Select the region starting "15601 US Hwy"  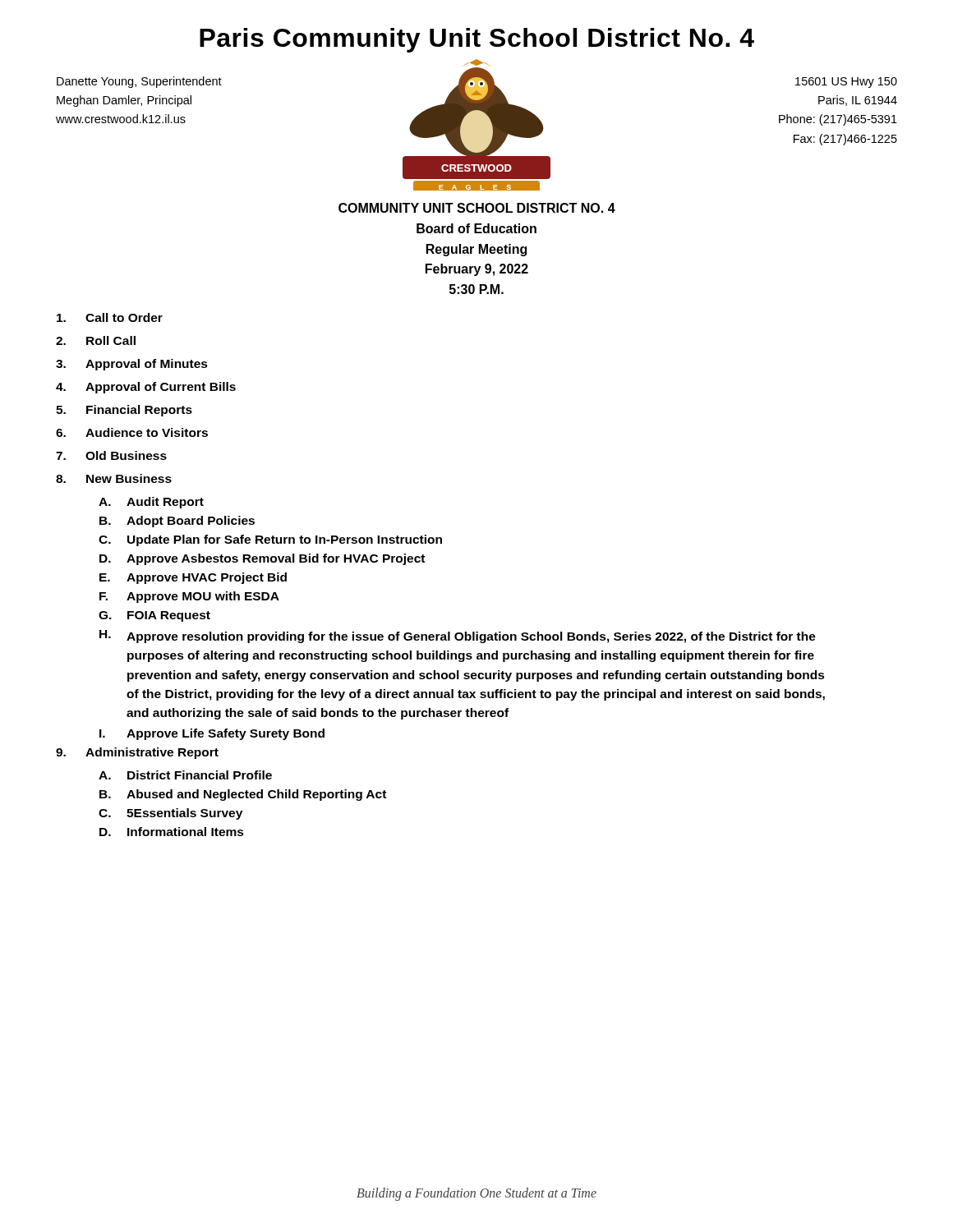point(838,110)
